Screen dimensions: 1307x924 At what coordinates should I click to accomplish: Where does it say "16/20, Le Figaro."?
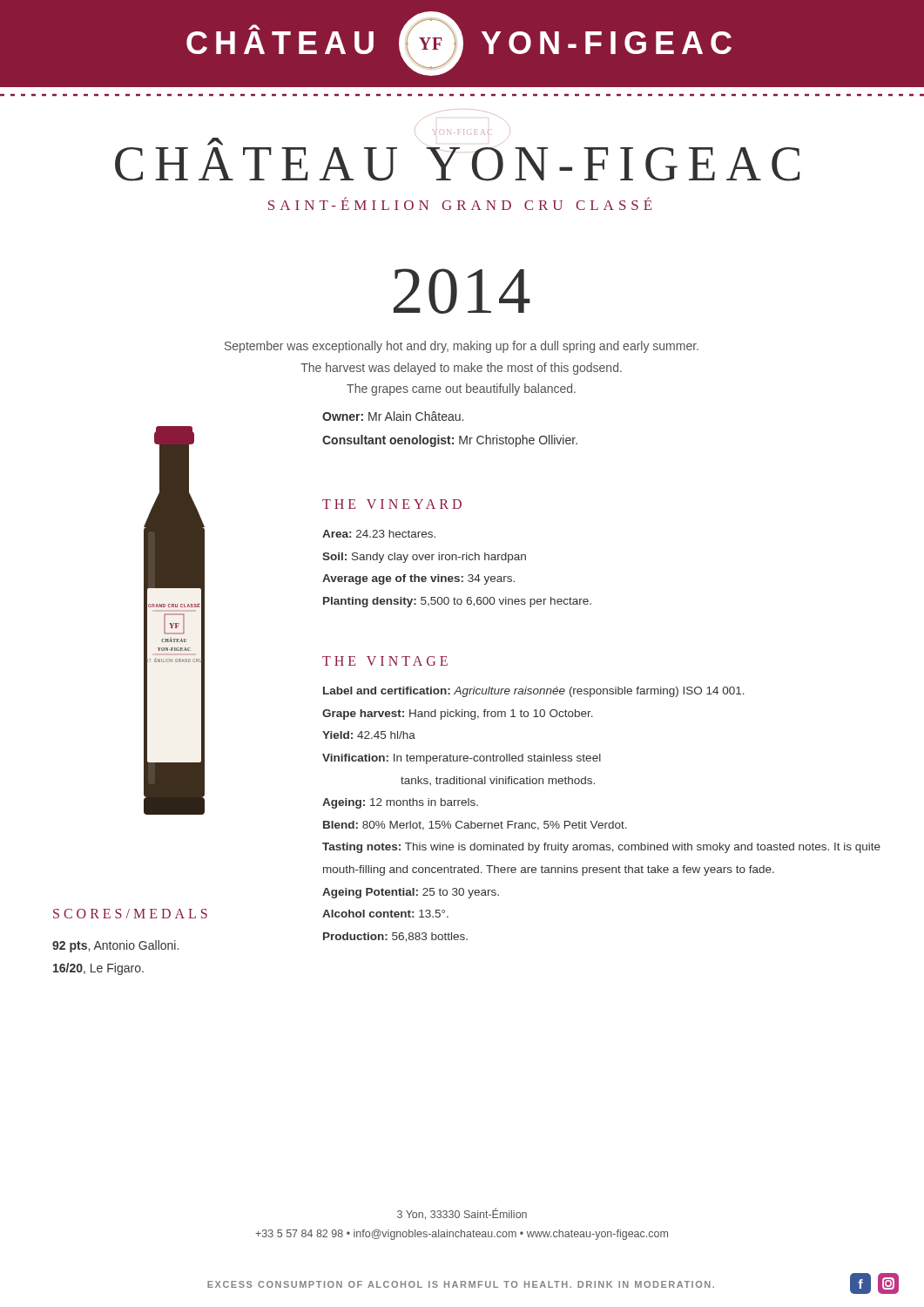click(x=98, y=968)
